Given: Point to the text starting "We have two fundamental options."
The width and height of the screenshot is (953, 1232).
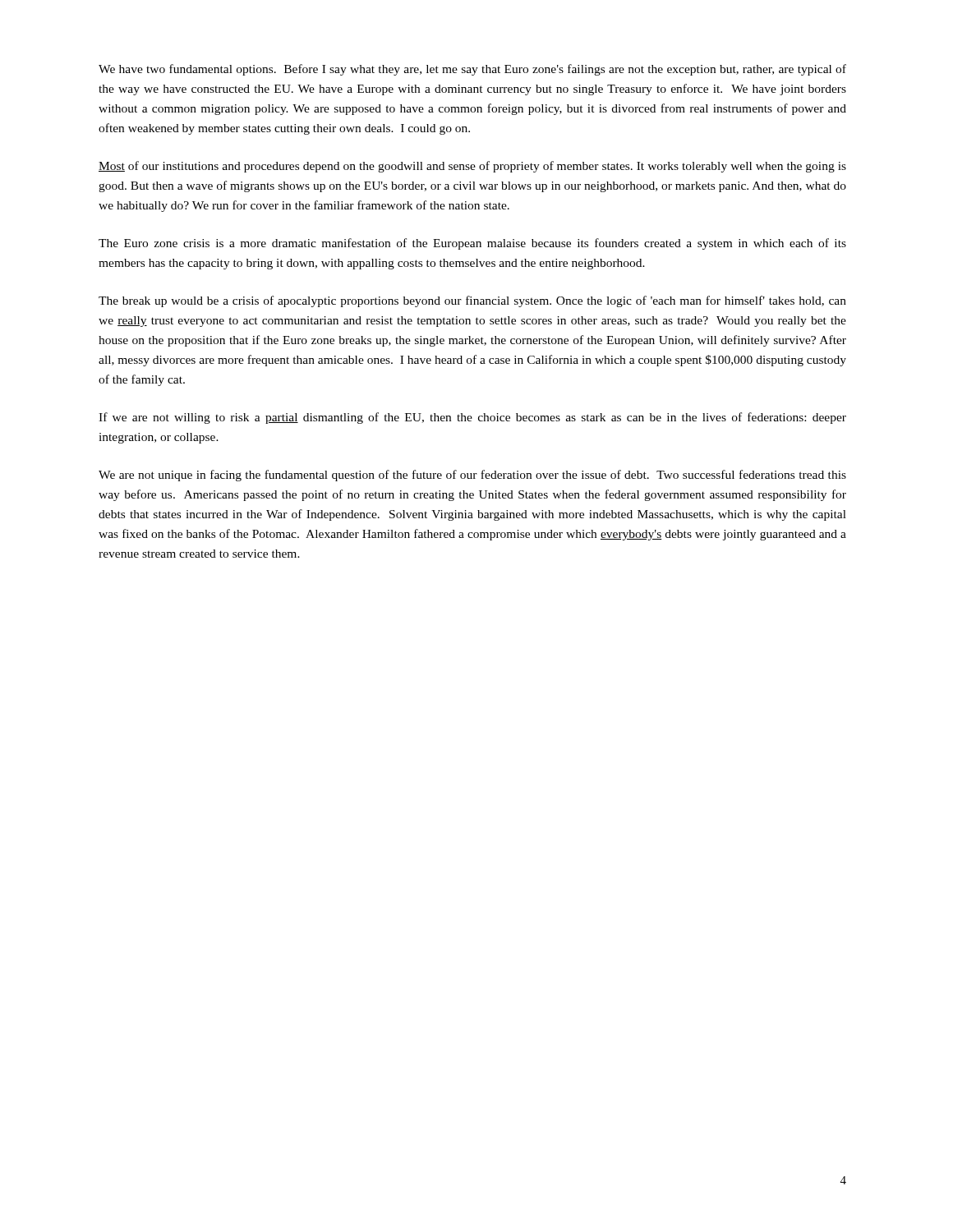Looking at the screenshot, I should [x=472, y=98].
